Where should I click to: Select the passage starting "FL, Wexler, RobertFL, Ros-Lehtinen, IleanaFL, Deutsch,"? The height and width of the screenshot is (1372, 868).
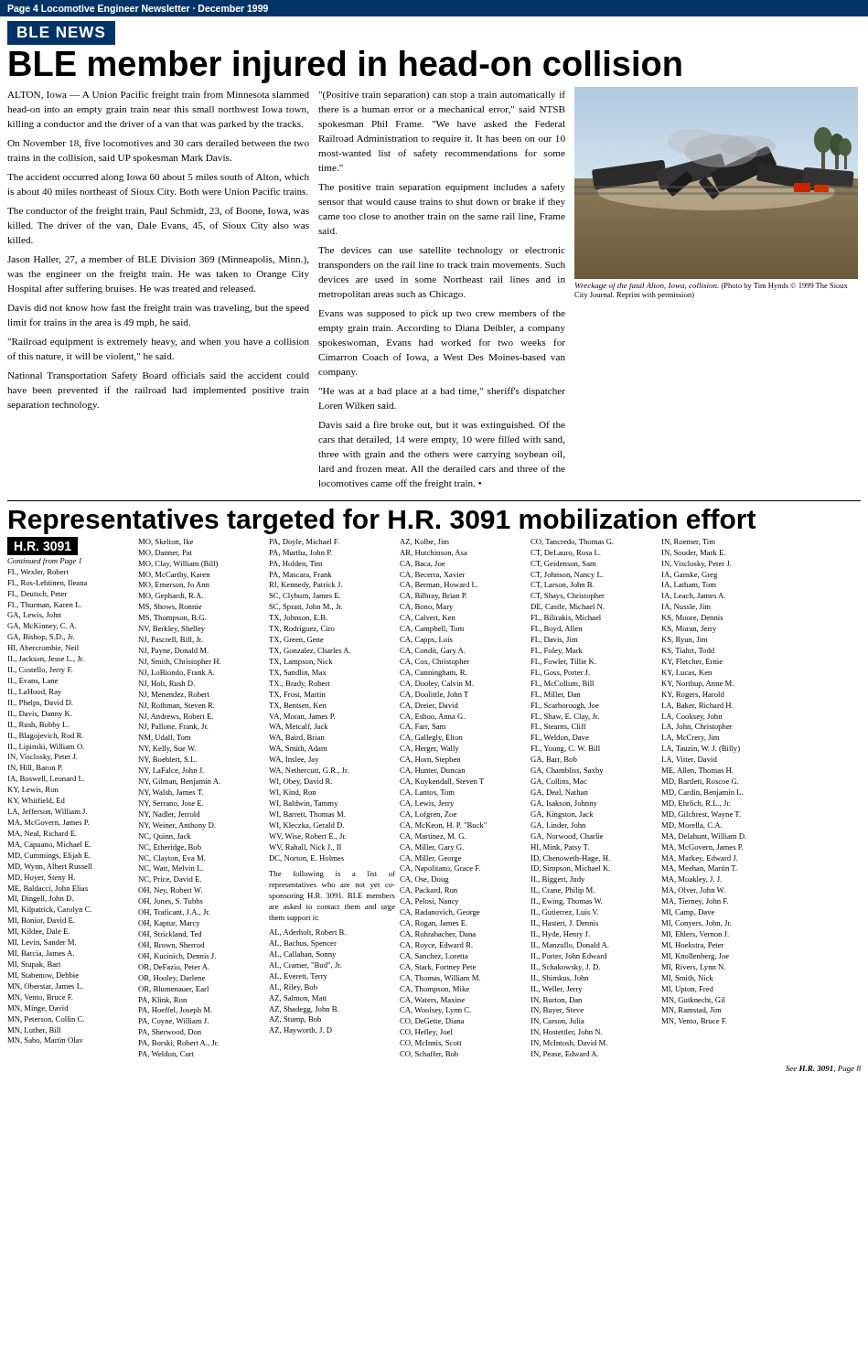click(70, 807)
